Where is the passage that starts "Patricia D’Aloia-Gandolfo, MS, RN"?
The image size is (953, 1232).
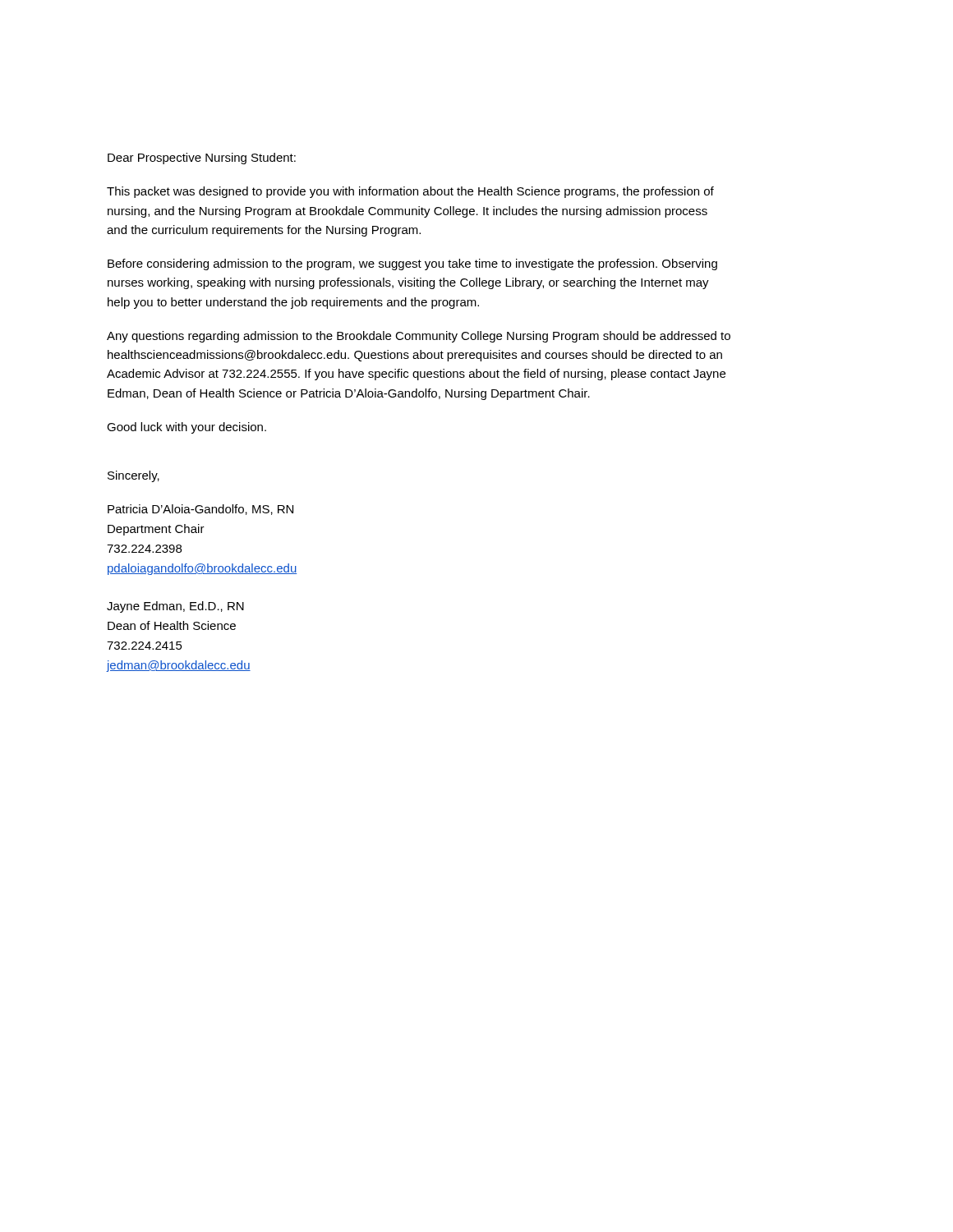pos(202,539)
